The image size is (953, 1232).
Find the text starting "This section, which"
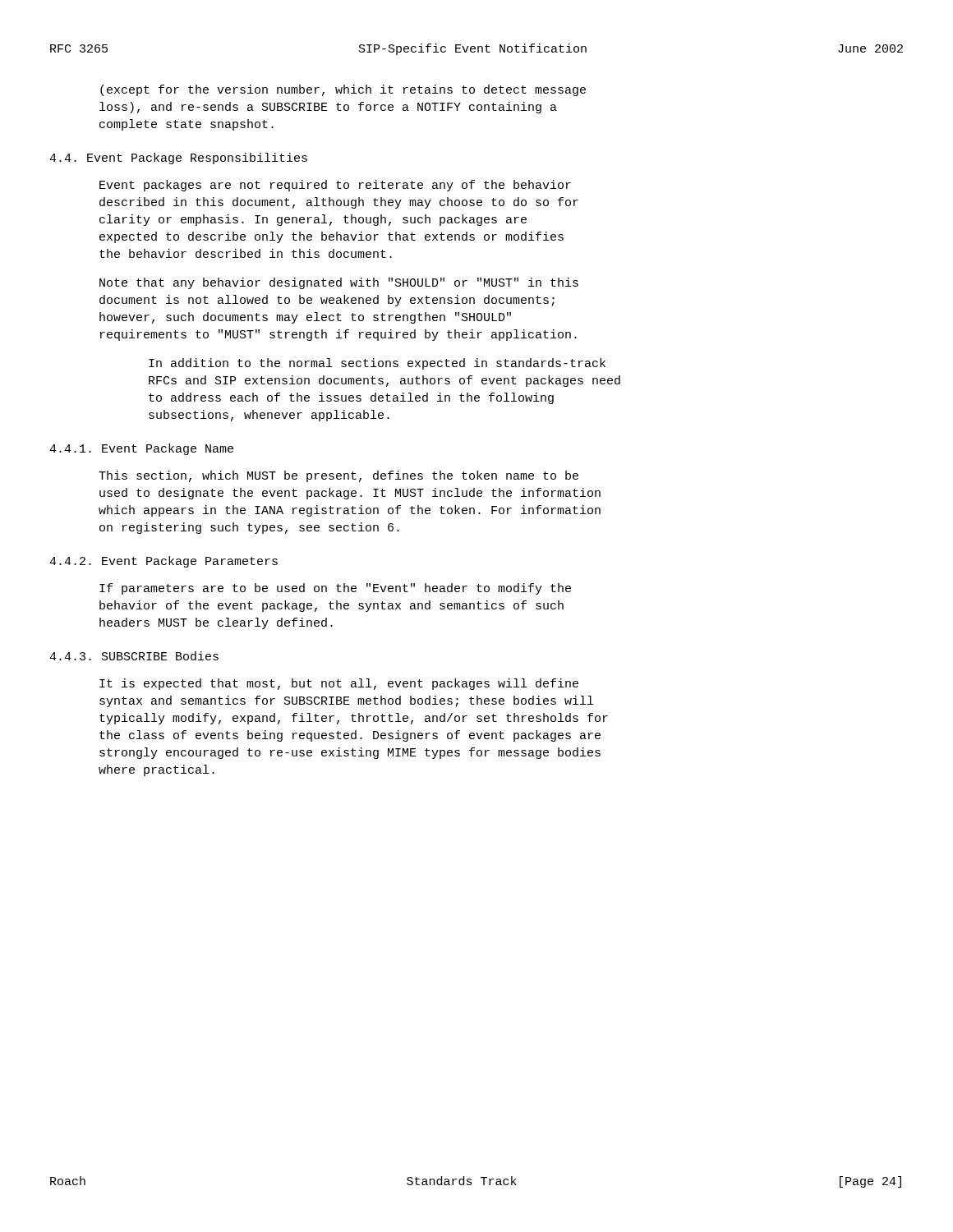pos(476,503)
